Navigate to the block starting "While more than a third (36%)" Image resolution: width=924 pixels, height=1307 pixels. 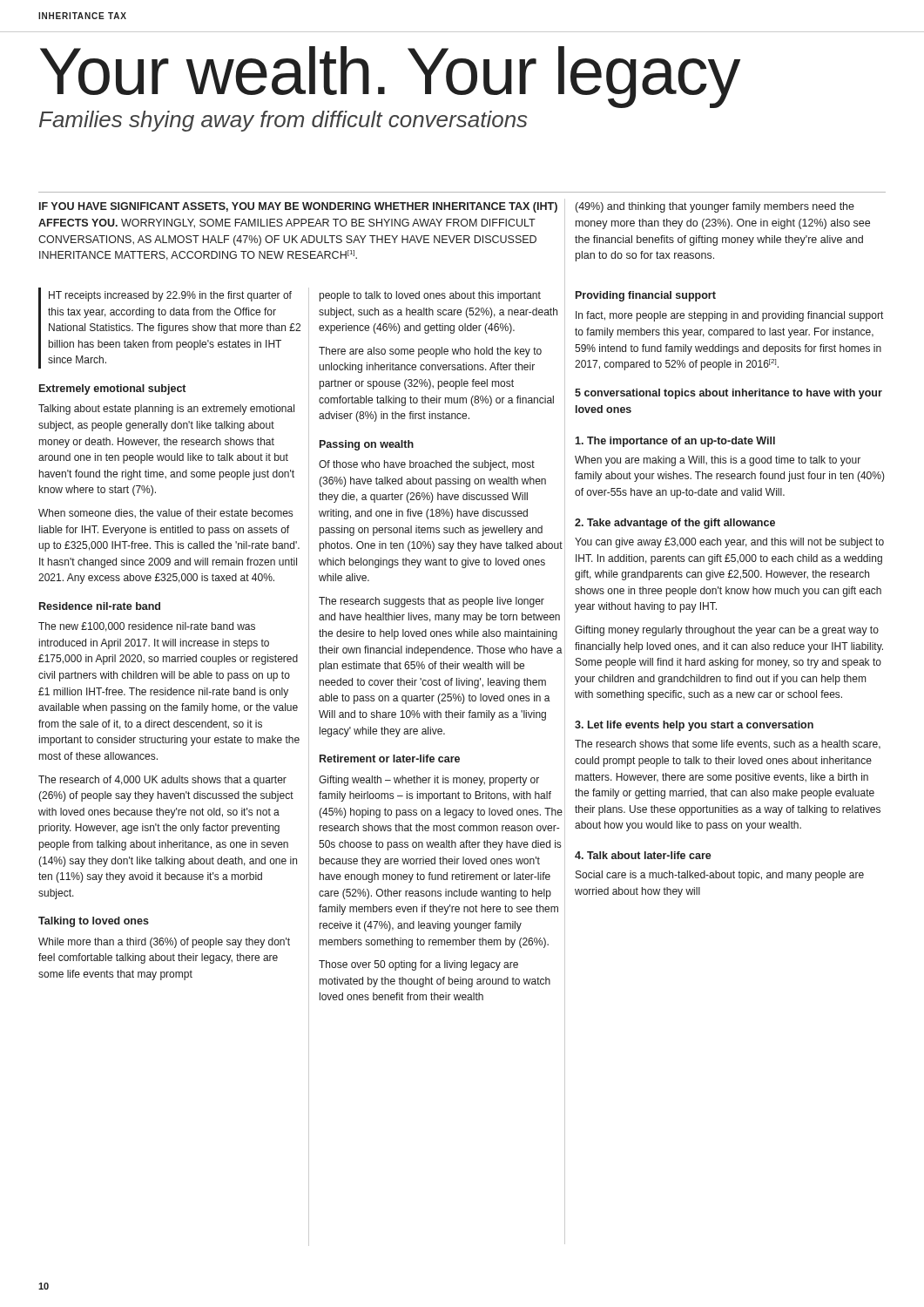coord(170,958)
